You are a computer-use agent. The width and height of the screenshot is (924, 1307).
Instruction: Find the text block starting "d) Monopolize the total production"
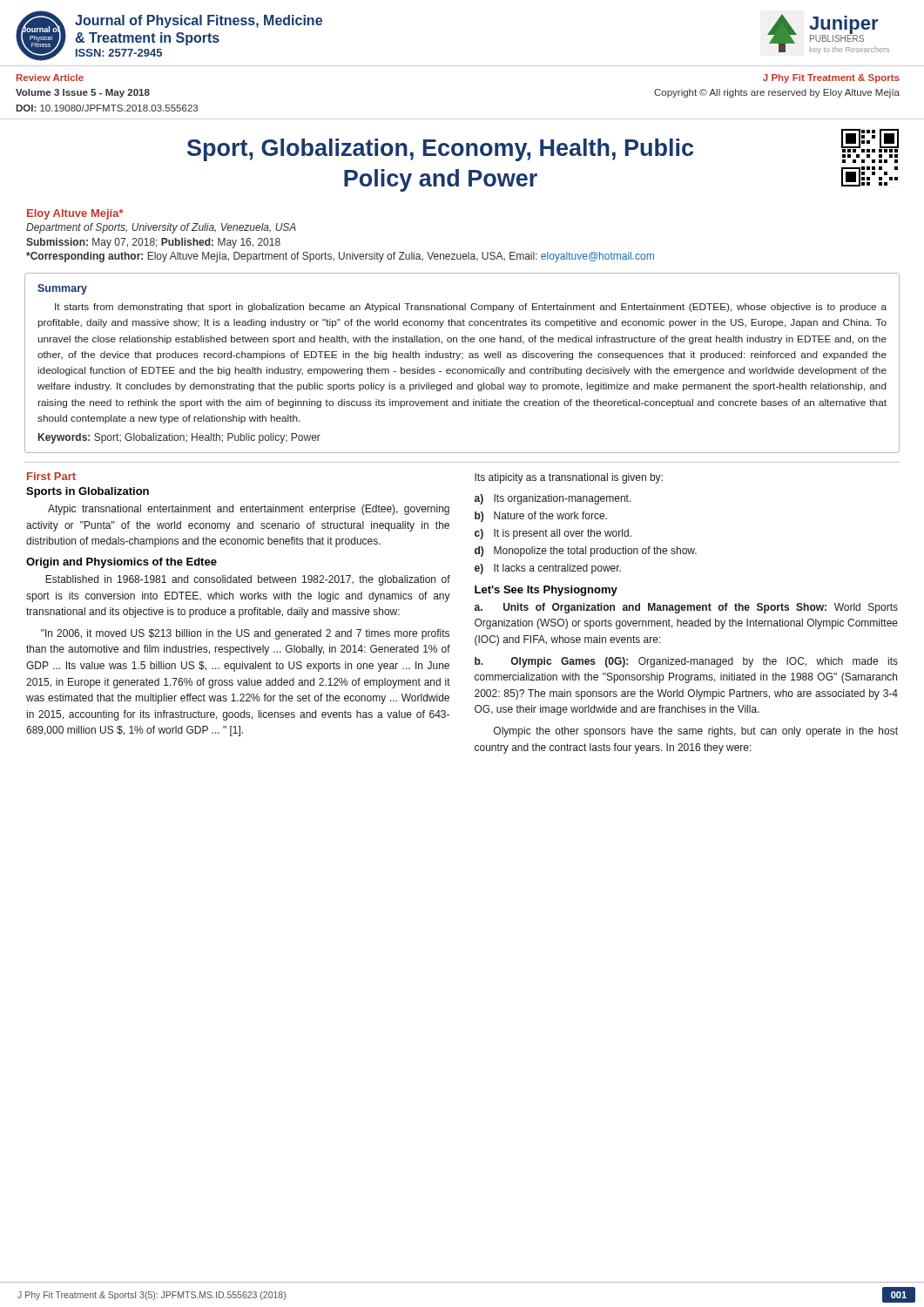coord(586,551)
